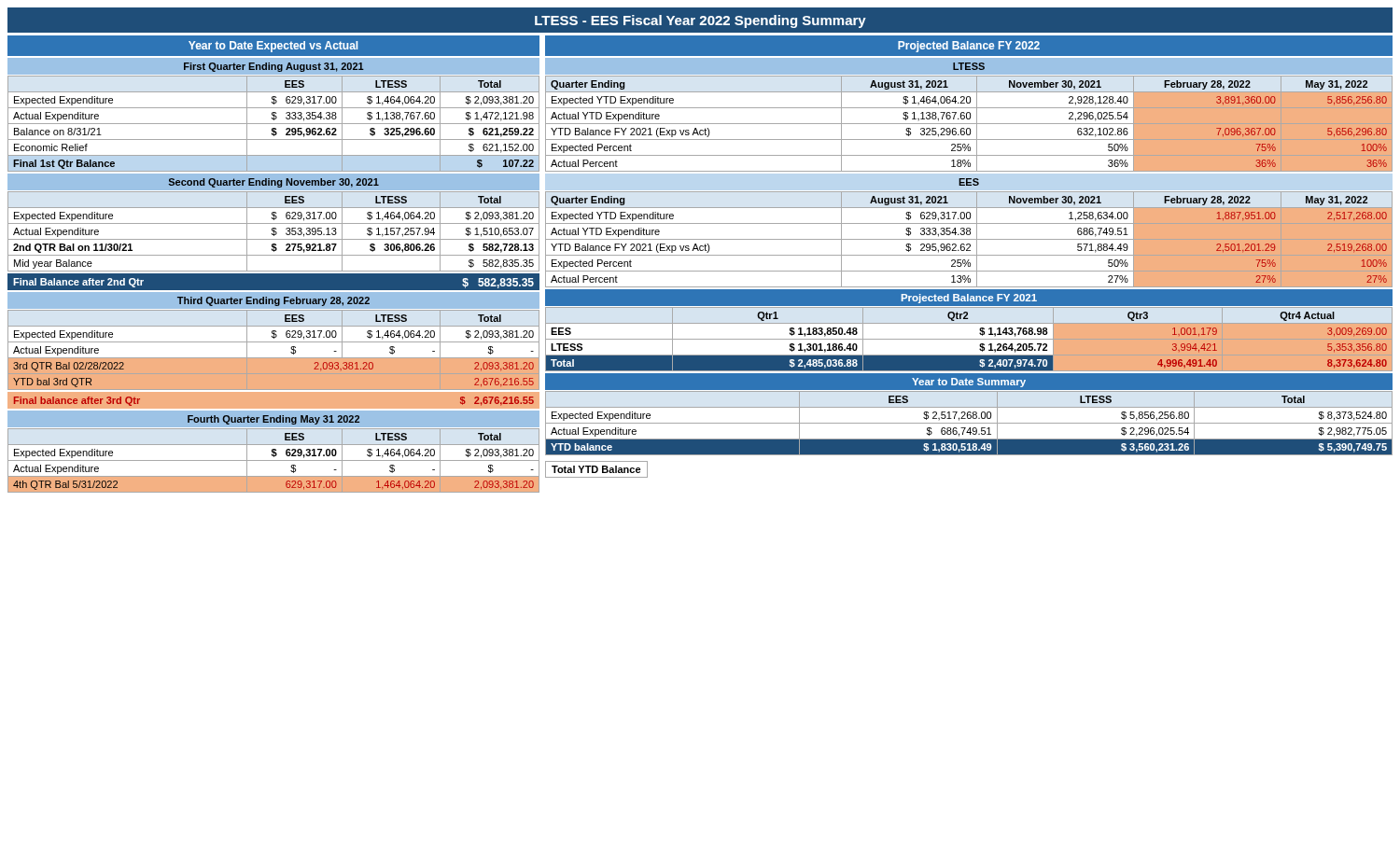Find the section header that reads "Year to Date Expected vs Actual"
The height and width of the screenshot is (850, 1400).
pos(273,46)
